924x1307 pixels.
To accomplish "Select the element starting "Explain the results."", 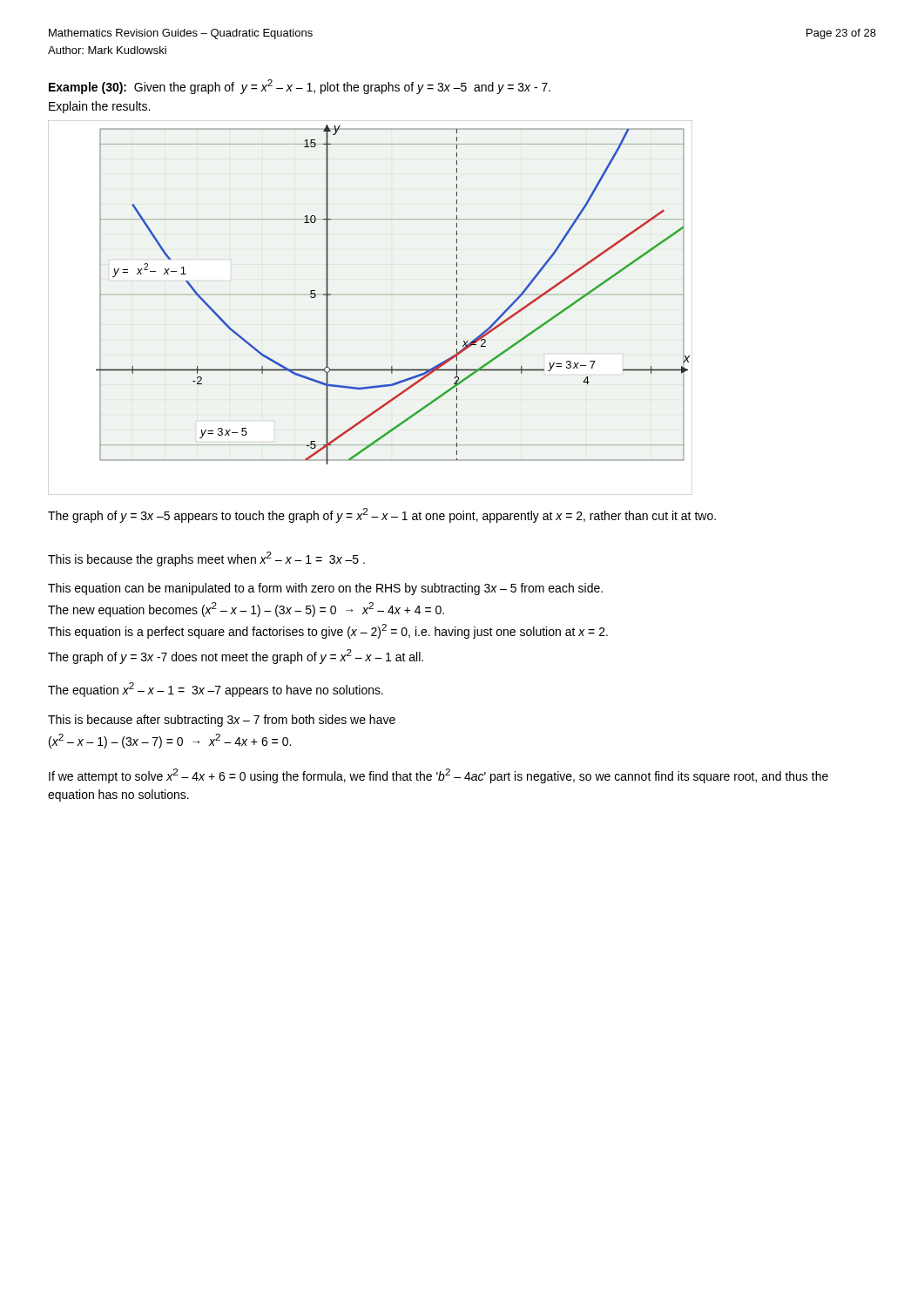I will [x=99, y=106].
